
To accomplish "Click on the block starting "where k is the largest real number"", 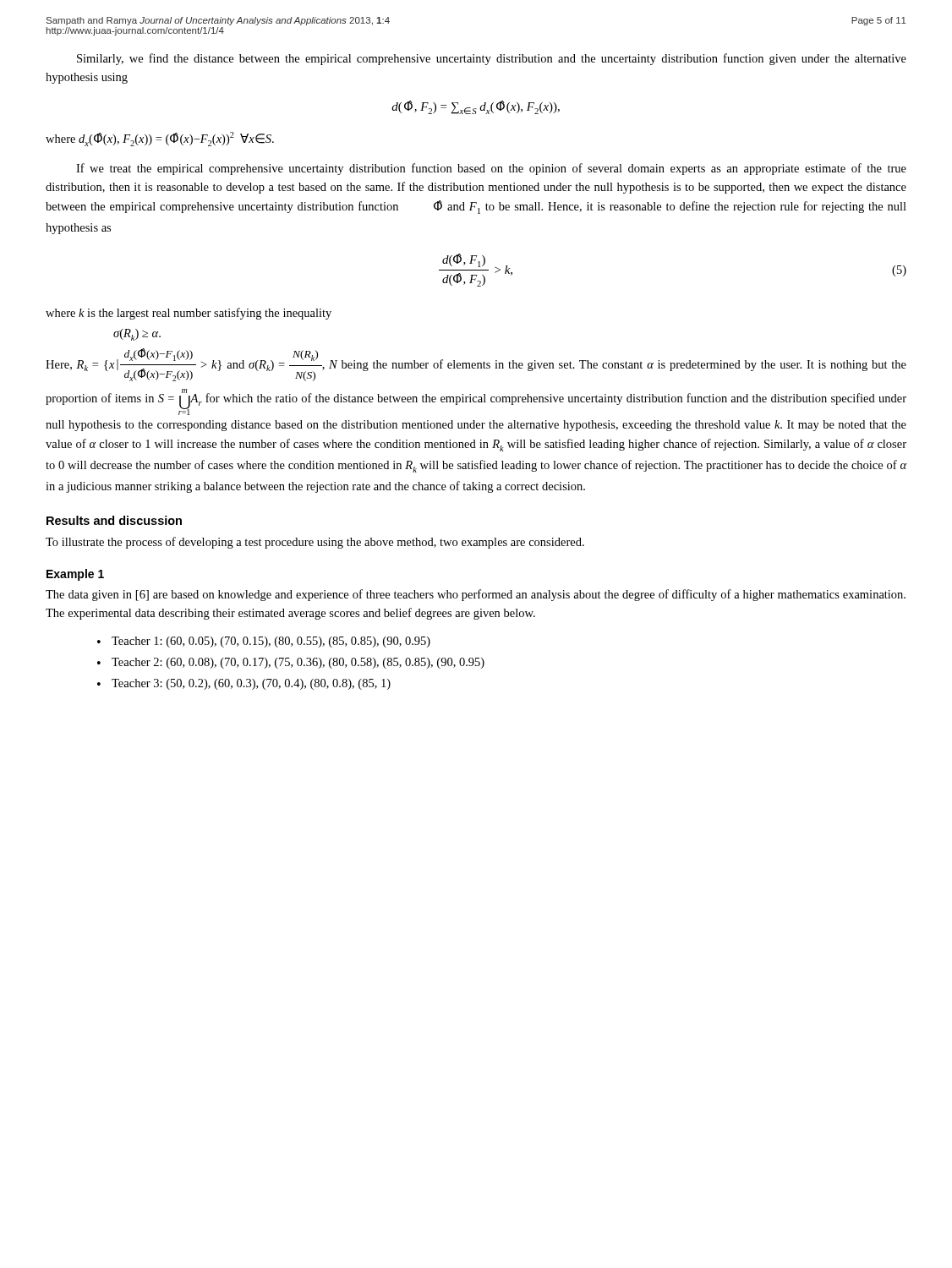I will coord(189,313).
